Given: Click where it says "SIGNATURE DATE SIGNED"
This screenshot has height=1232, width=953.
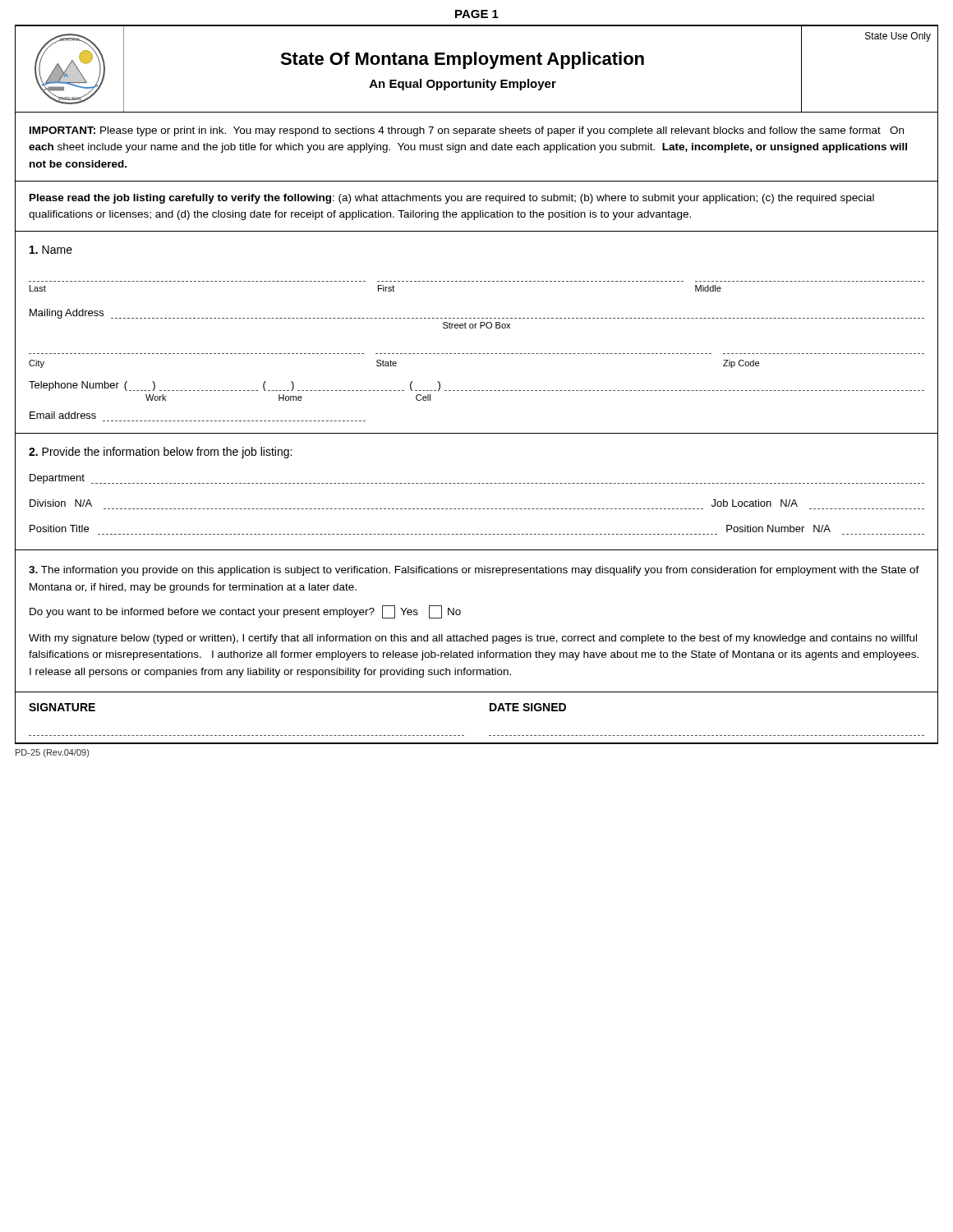Looking at the screenshot, I should point(68,707).
